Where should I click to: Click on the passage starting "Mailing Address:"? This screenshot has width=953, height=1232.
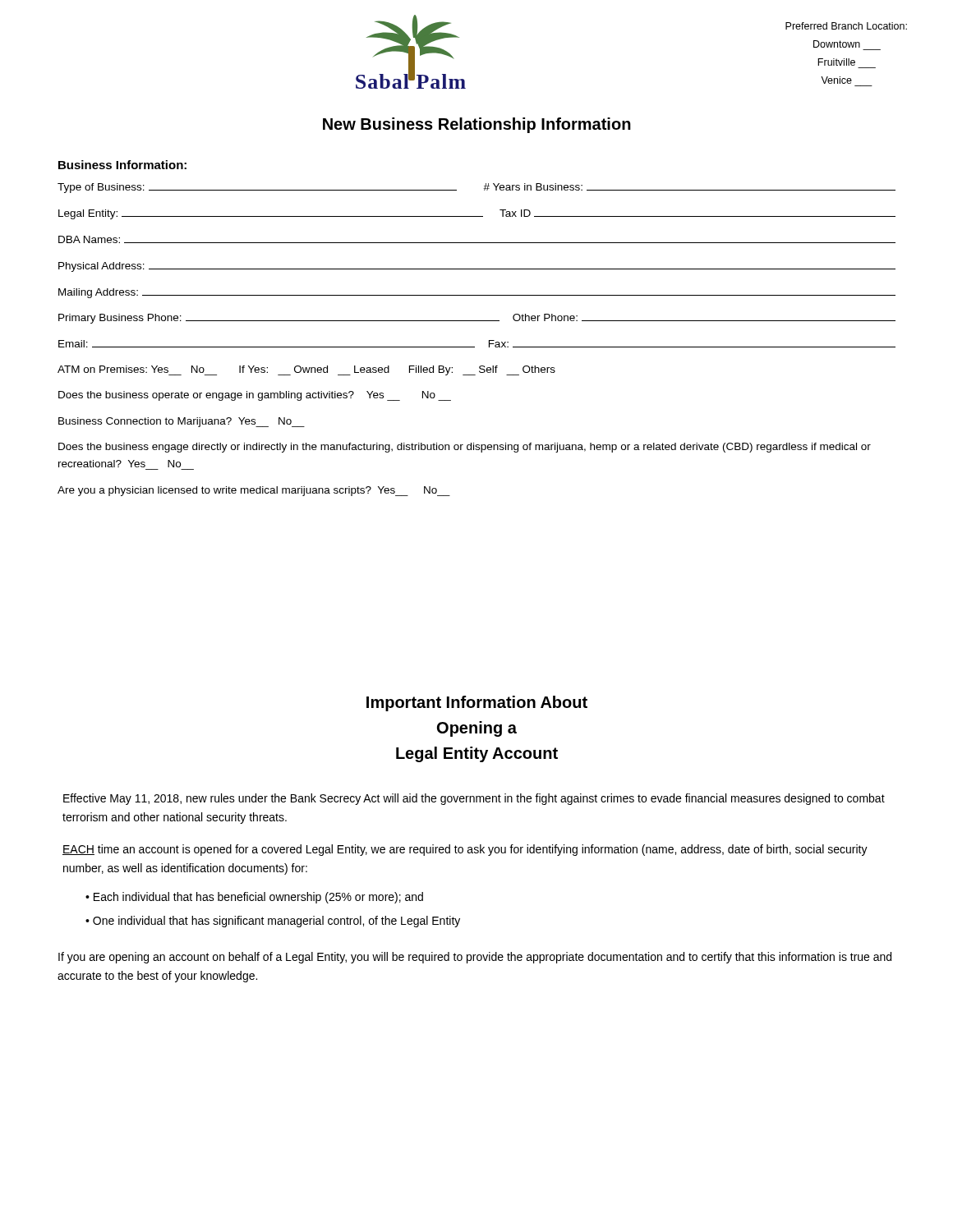pos(476,292)
